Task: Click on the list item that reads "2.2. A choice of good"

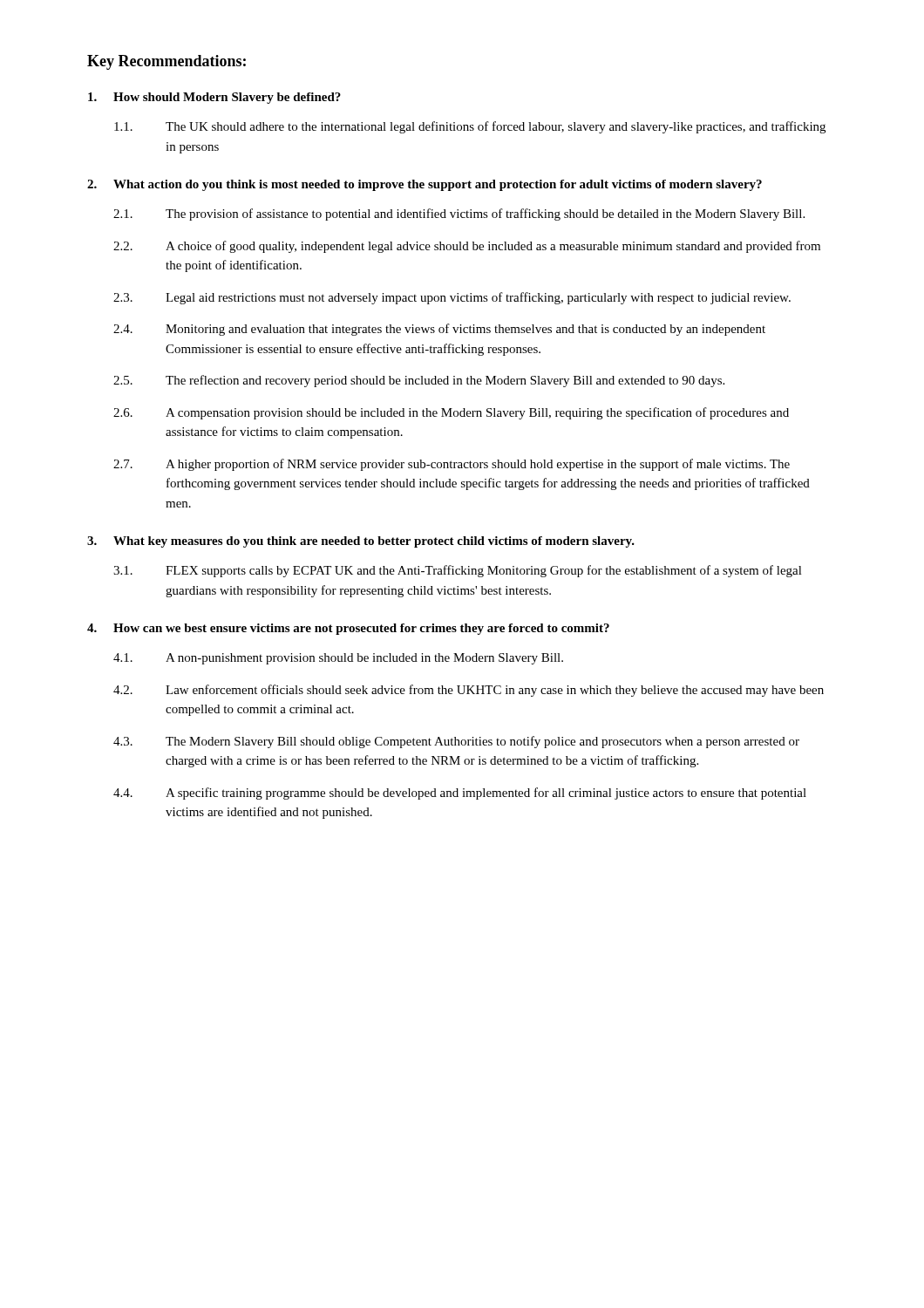Action: point(462,255)
